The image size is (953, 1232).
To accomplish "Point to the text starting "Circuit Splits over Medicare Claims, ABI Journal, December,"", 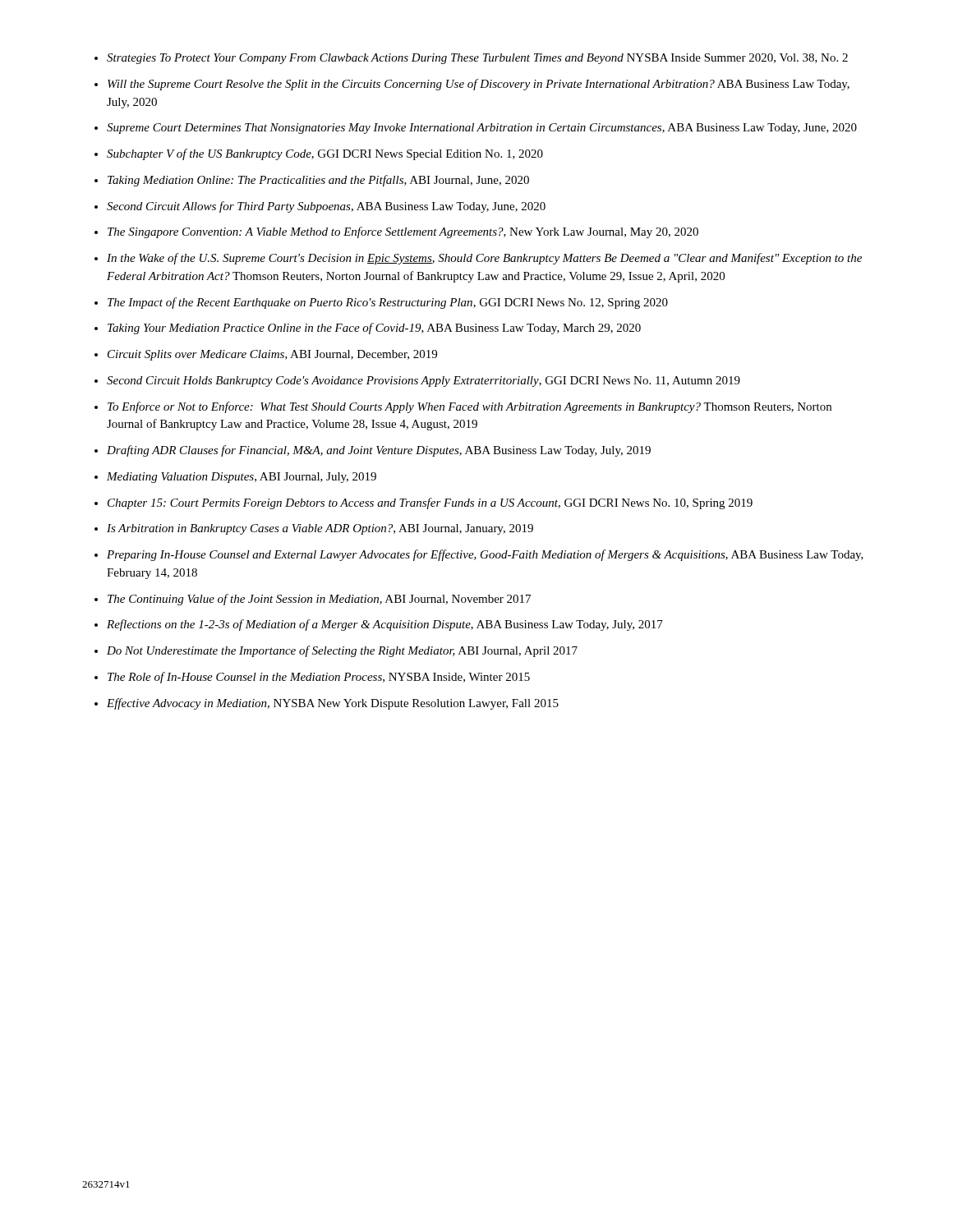I will [x=272, y=354].
